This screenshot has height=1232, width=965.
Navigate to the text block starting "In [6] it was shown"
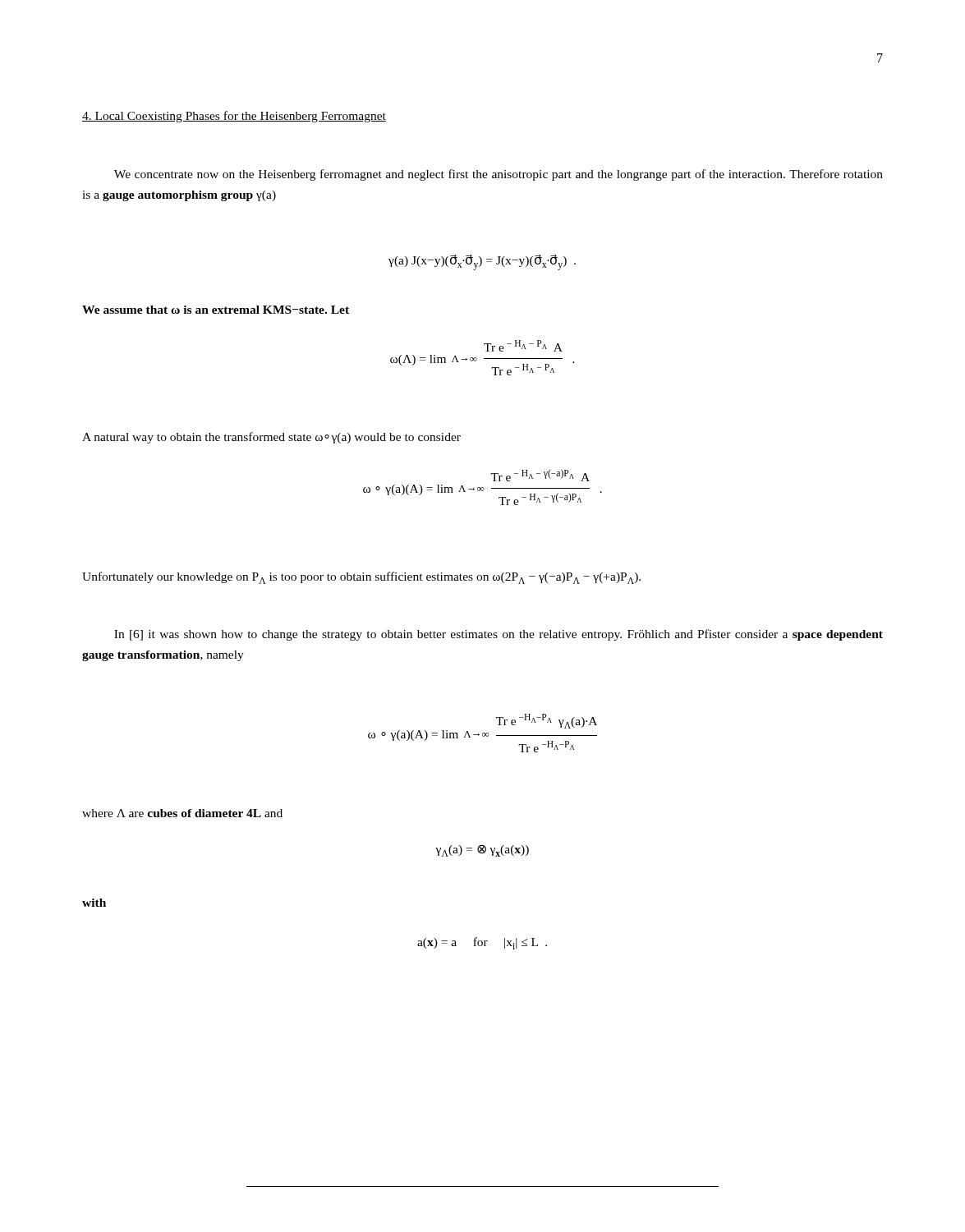coord(482,645)
